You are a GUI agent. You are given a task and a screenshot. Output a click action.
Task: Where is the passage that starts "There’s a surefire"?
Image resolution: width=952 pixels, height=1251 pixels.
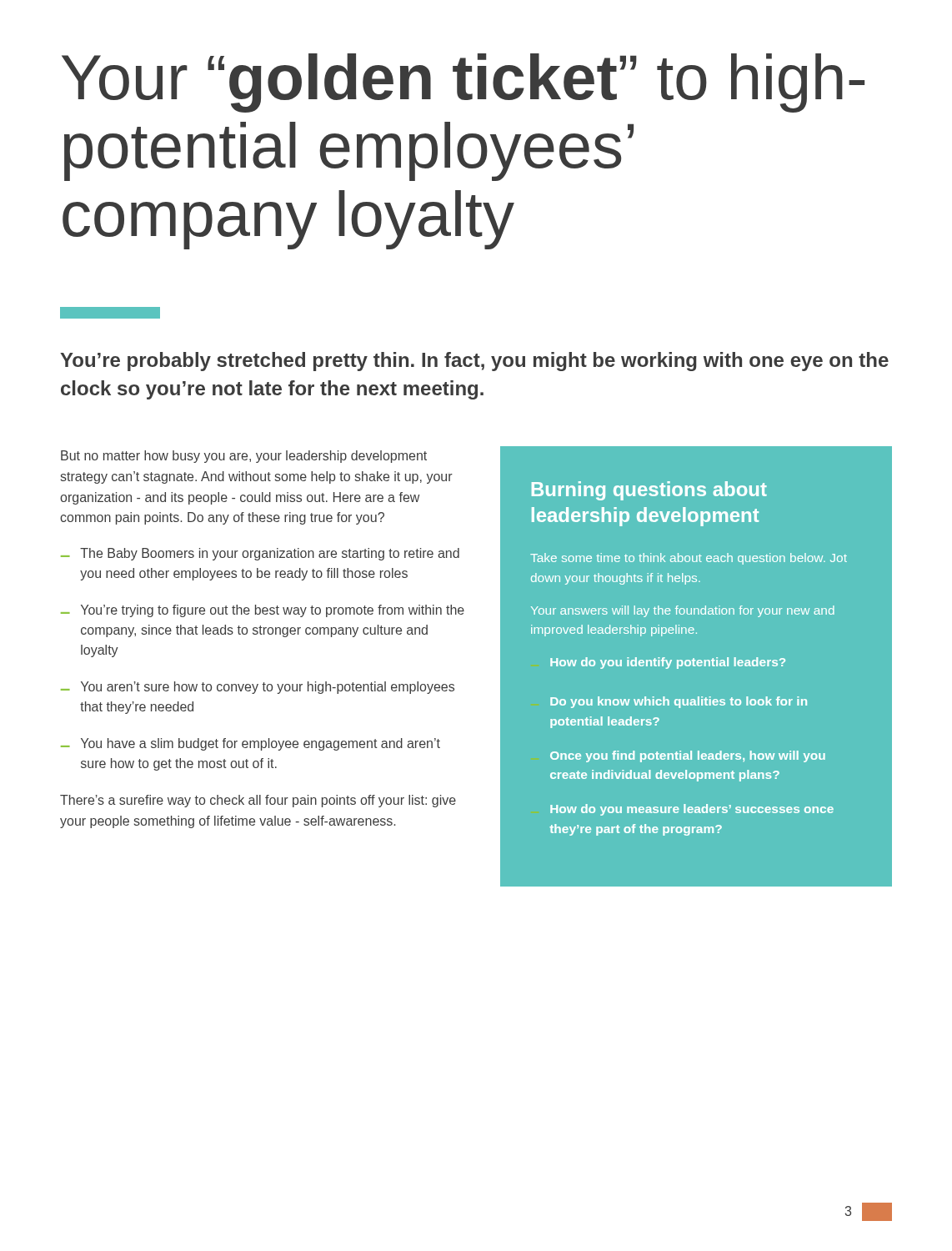coord(258,811)
